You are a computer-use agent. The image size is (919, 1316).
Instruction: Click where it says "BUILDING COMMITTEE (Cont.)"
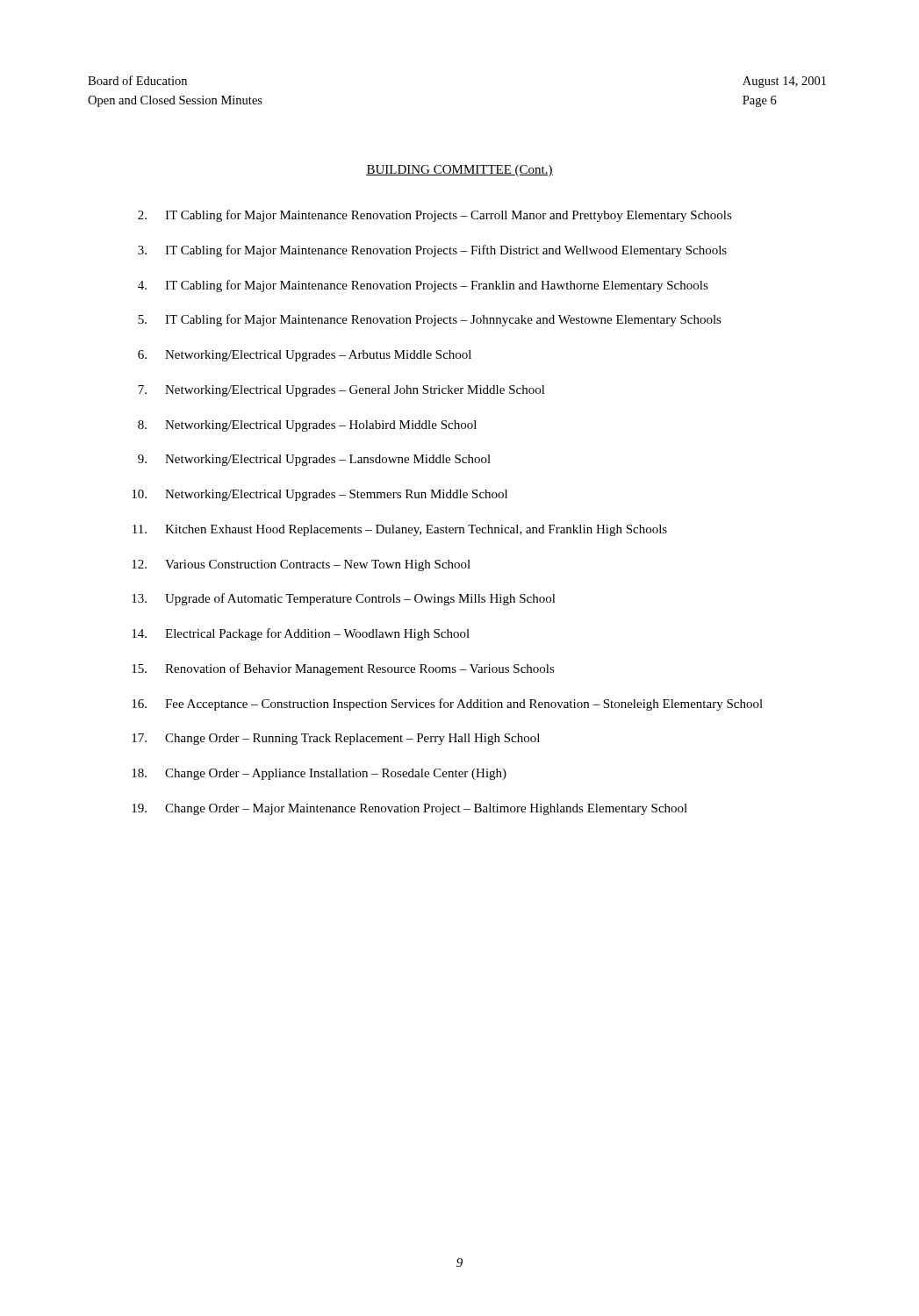[460, 169]
